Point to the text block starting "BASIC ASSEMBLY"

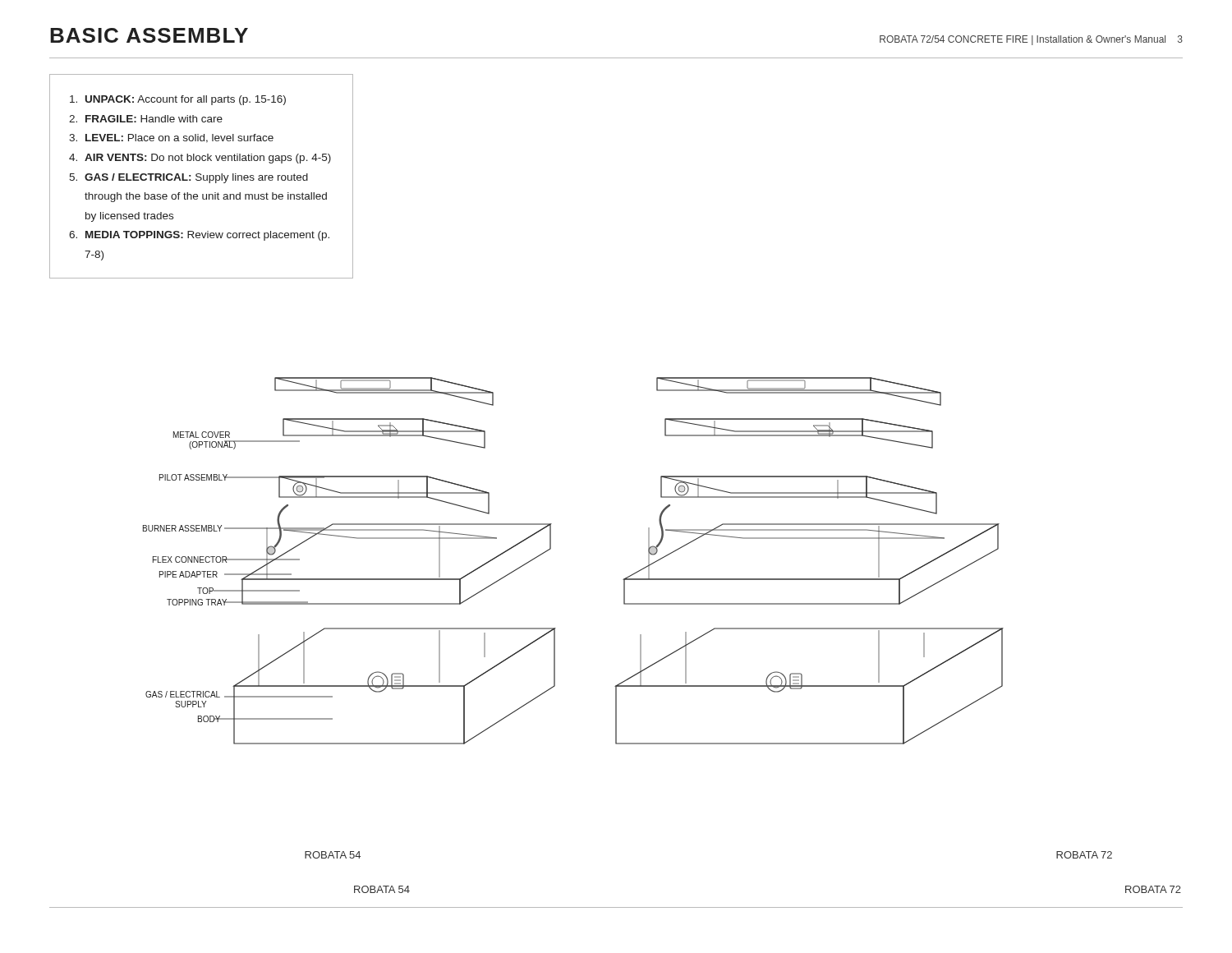click(x=149, y=35)
